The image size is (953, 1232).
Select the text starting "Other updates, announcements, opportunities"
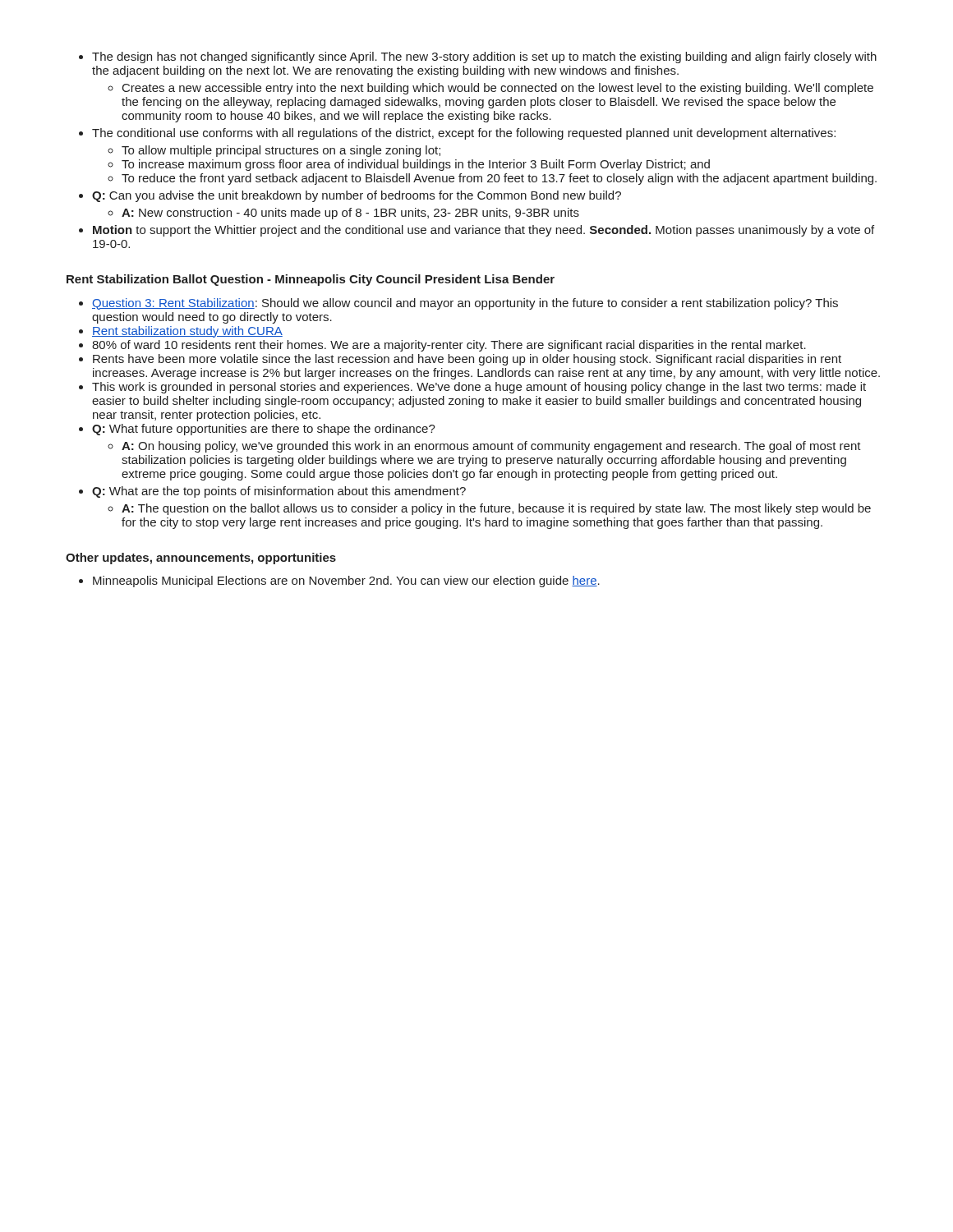(201, 557)
